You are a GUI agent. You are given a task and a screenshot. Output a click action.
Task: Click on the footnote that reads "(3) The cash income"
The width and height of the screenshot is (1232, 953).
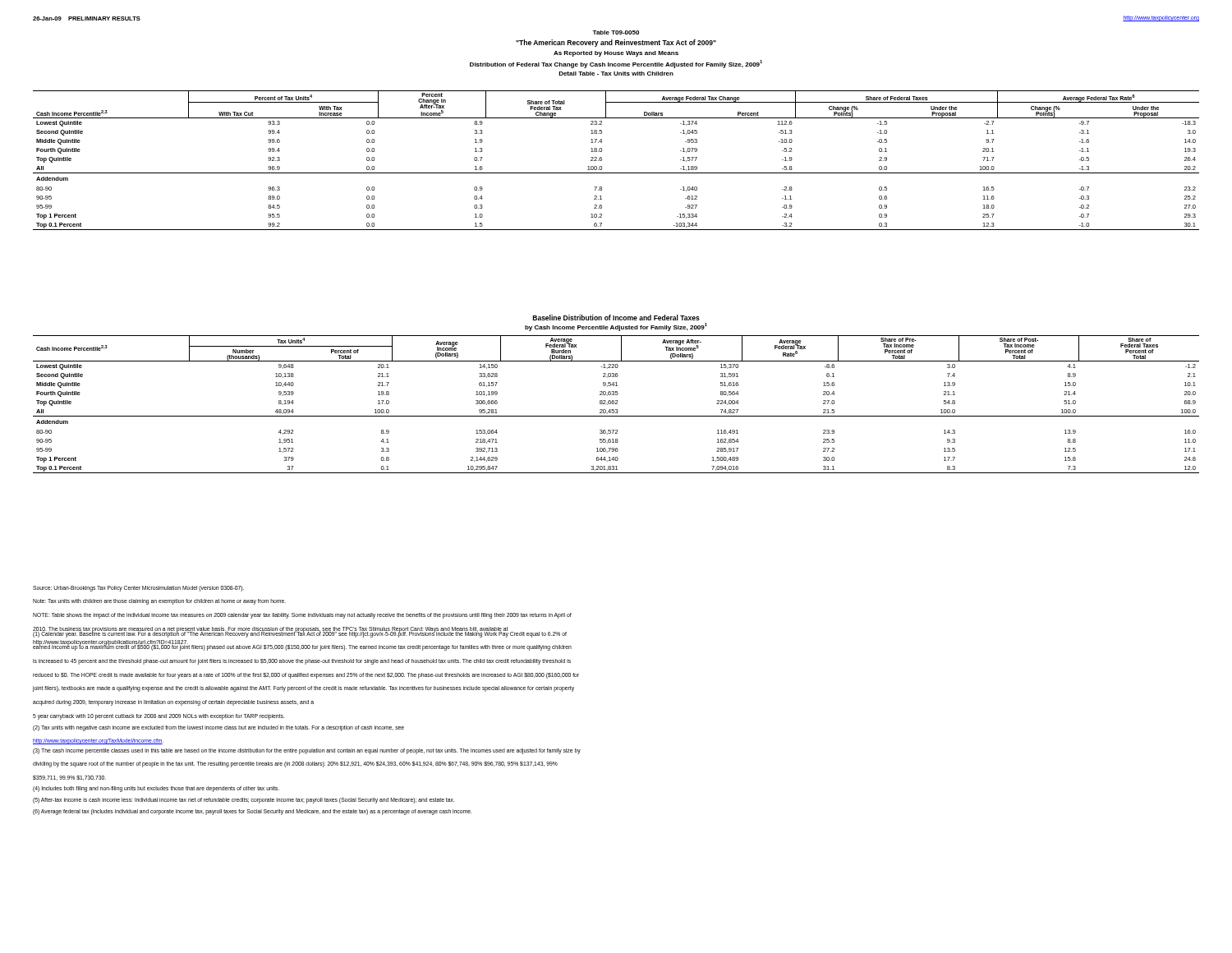pos(307,751)
